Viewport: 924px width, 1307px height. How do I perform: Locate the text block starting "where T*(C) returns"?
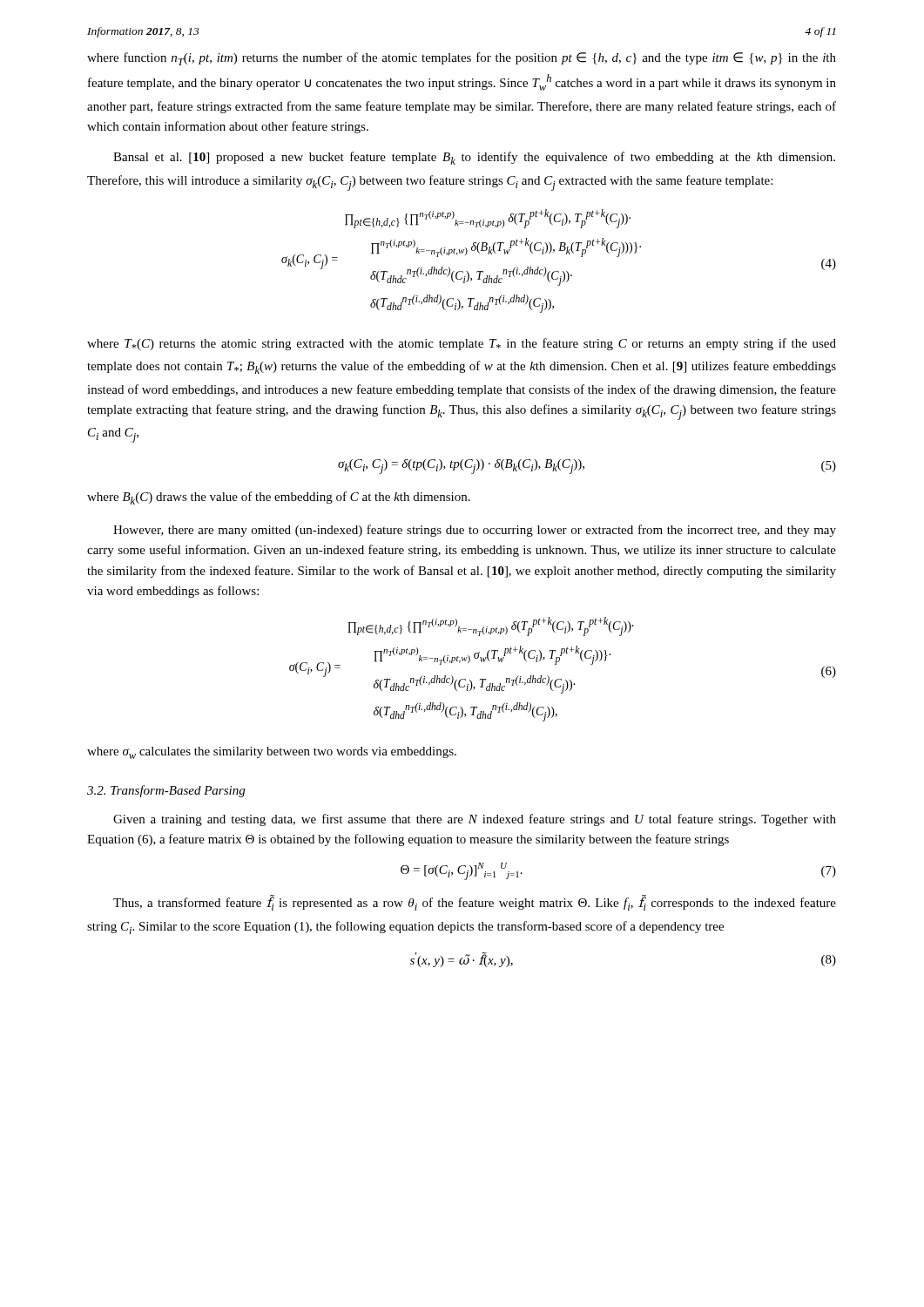tap(462, 390)
